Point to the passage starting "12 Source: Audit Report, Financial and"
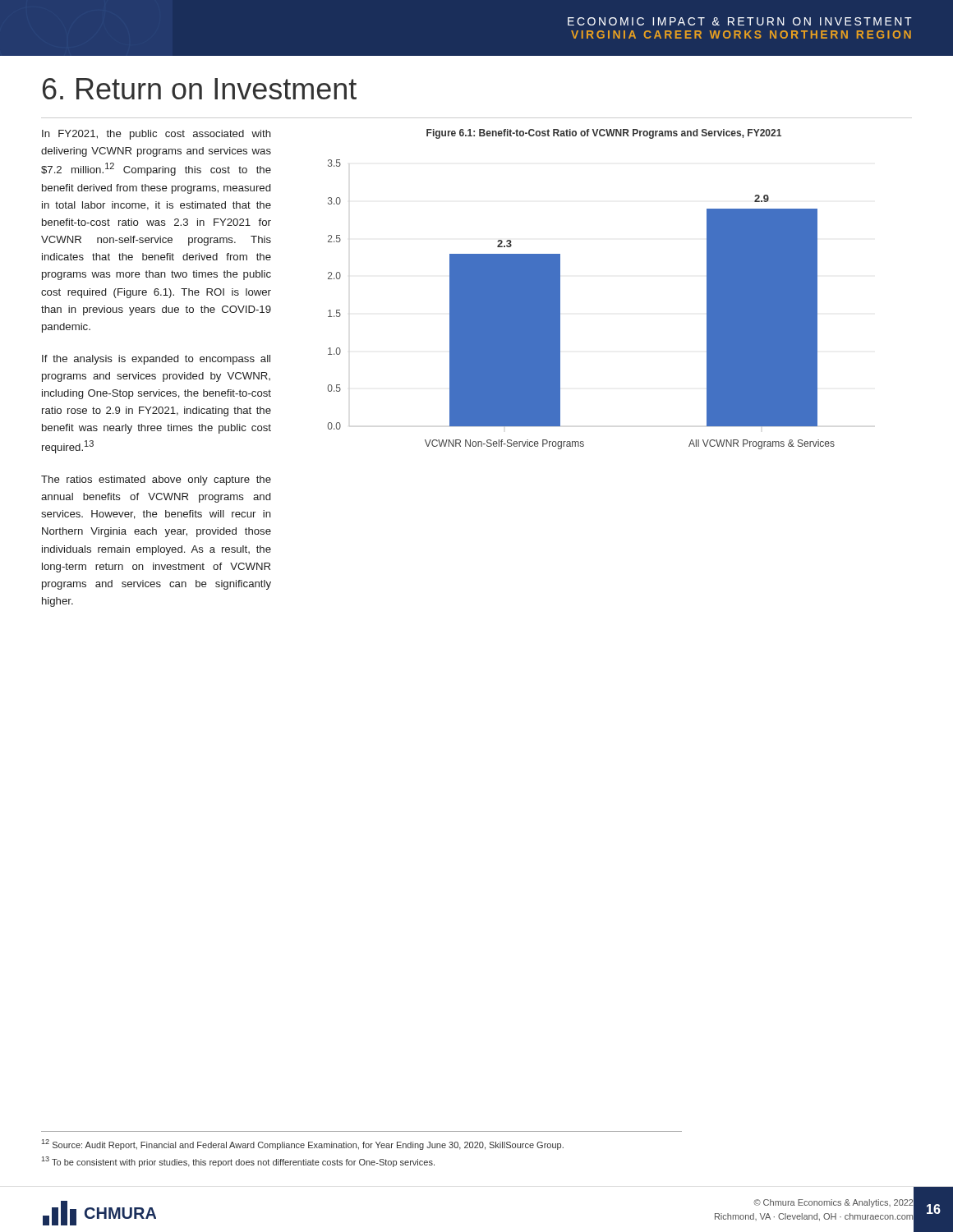The width and height of the screenshot is (953, 1232). point(361,1144)
